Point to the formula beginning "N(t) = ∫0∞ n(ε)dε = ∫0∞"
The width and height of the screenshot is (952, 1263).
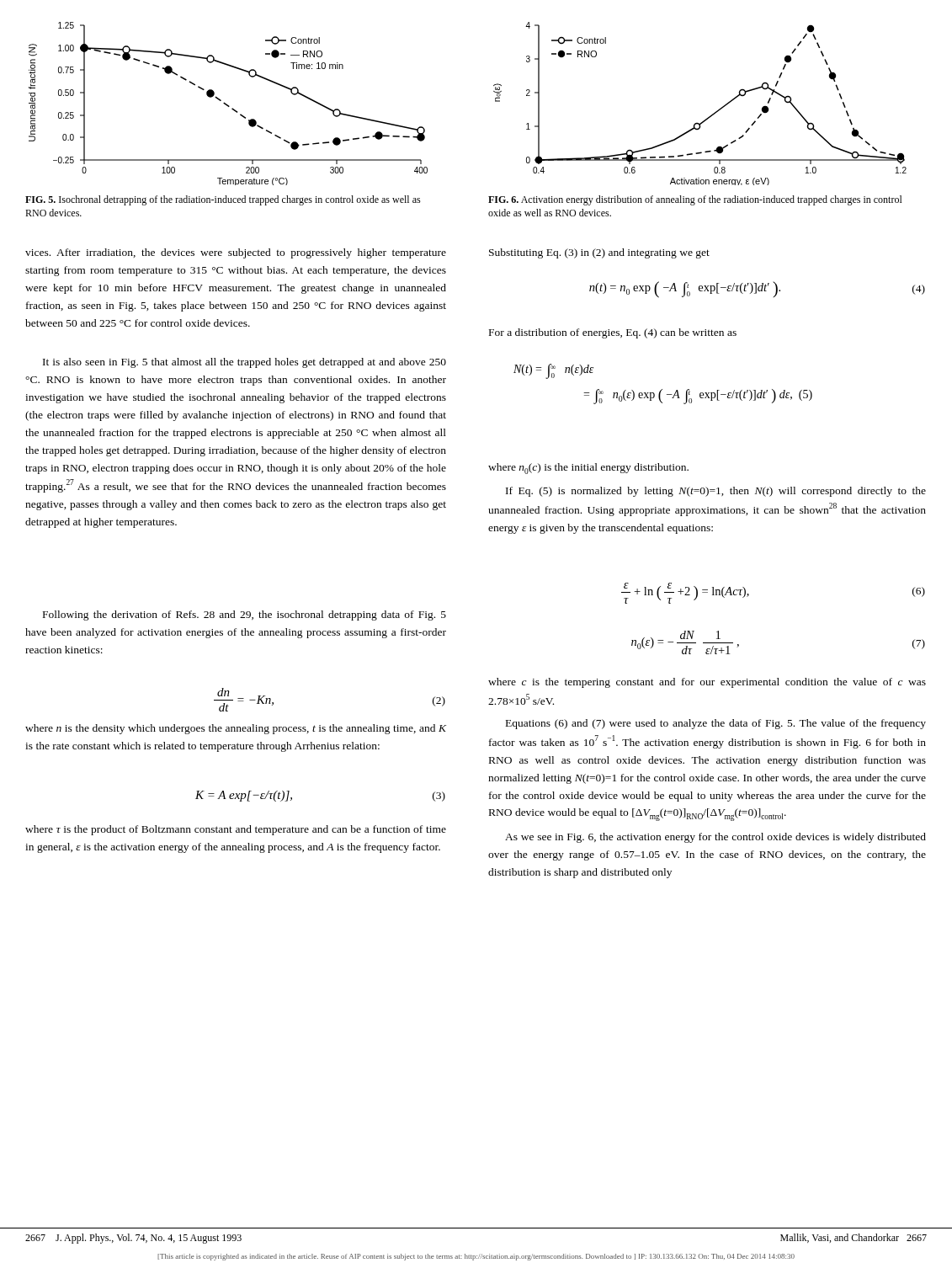[x=707, y=383]
